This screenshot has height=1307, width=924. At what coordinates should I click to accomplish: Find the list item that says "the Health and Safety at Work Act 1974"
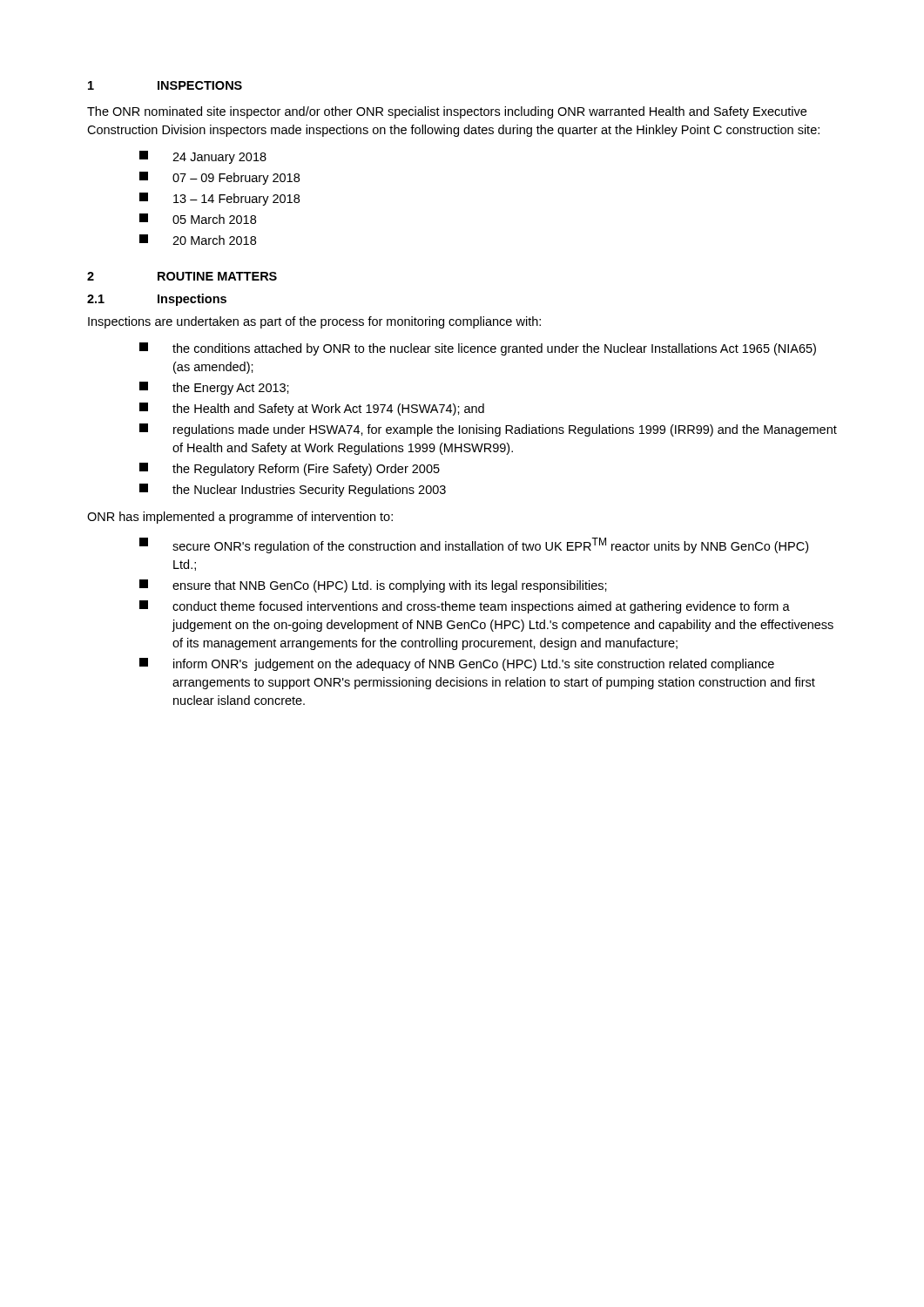(488, 409)
